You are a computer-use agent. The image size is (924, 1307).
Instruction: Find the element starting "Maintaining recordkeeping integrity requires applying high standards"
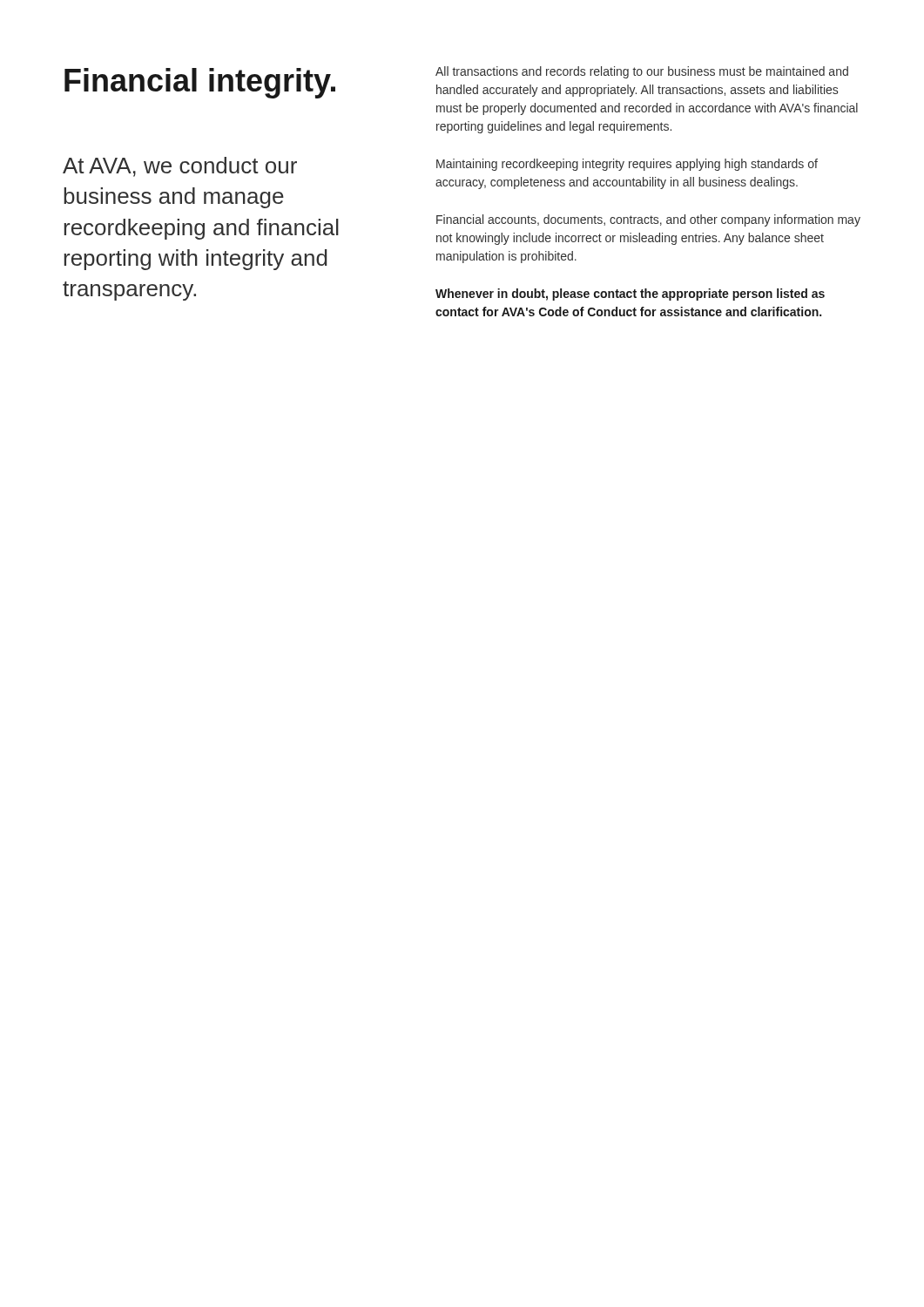pos(649,173)
